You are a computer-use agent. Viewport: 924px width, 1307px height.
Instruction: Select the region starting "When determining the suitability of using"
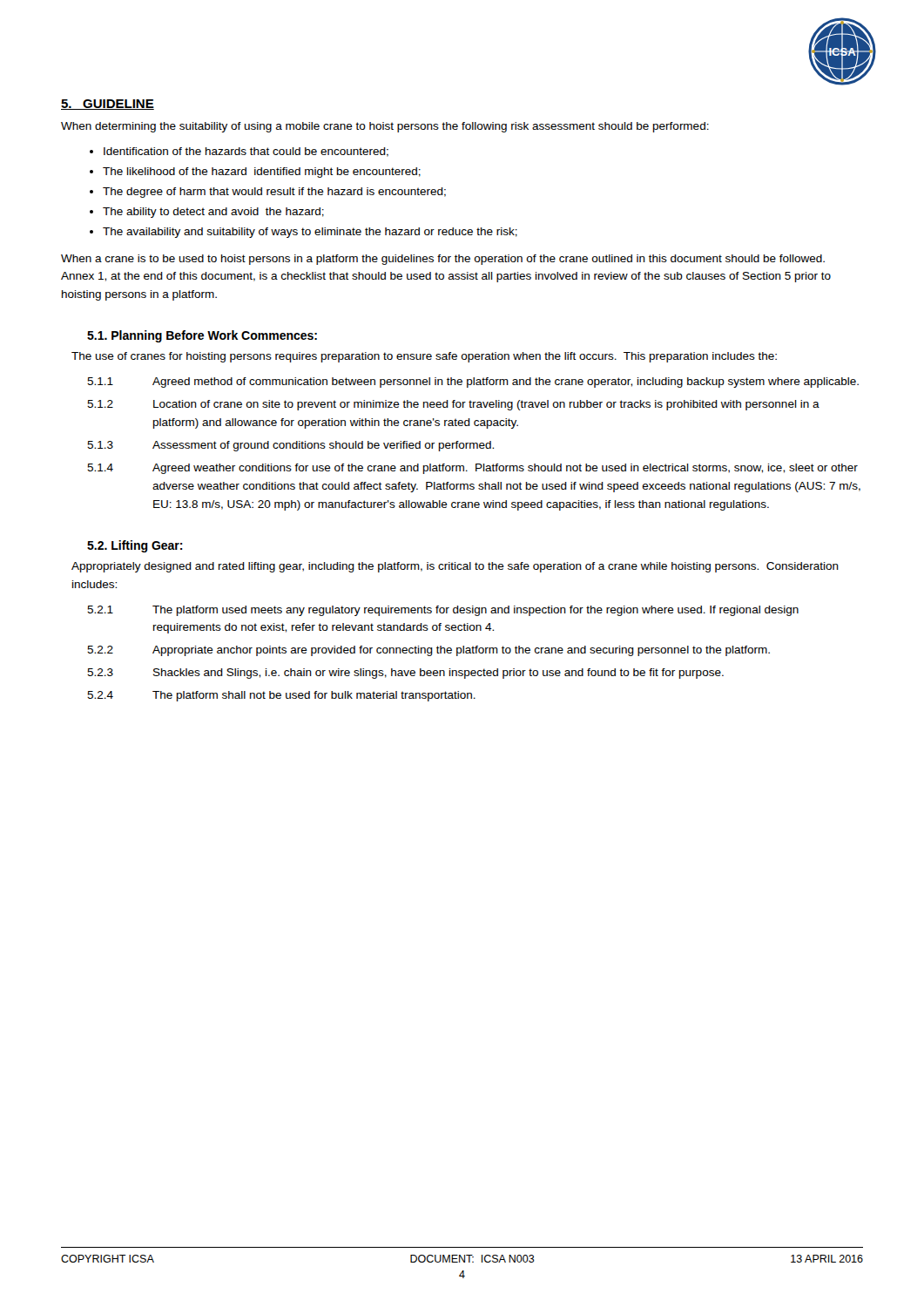click(385, 126)
